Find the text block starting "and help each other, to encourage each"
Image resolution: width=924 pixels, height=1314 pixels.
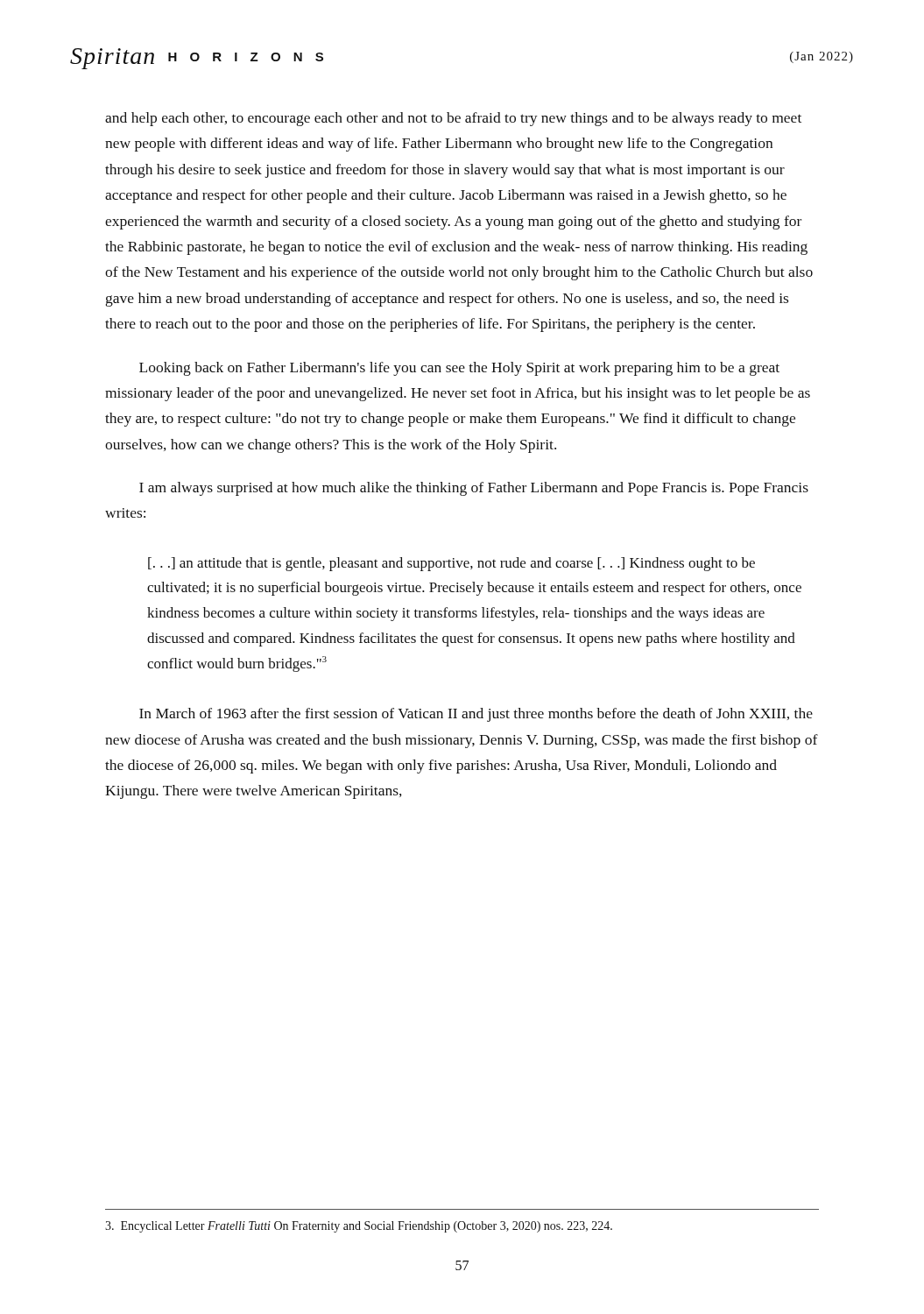click(x=462, y=221)
